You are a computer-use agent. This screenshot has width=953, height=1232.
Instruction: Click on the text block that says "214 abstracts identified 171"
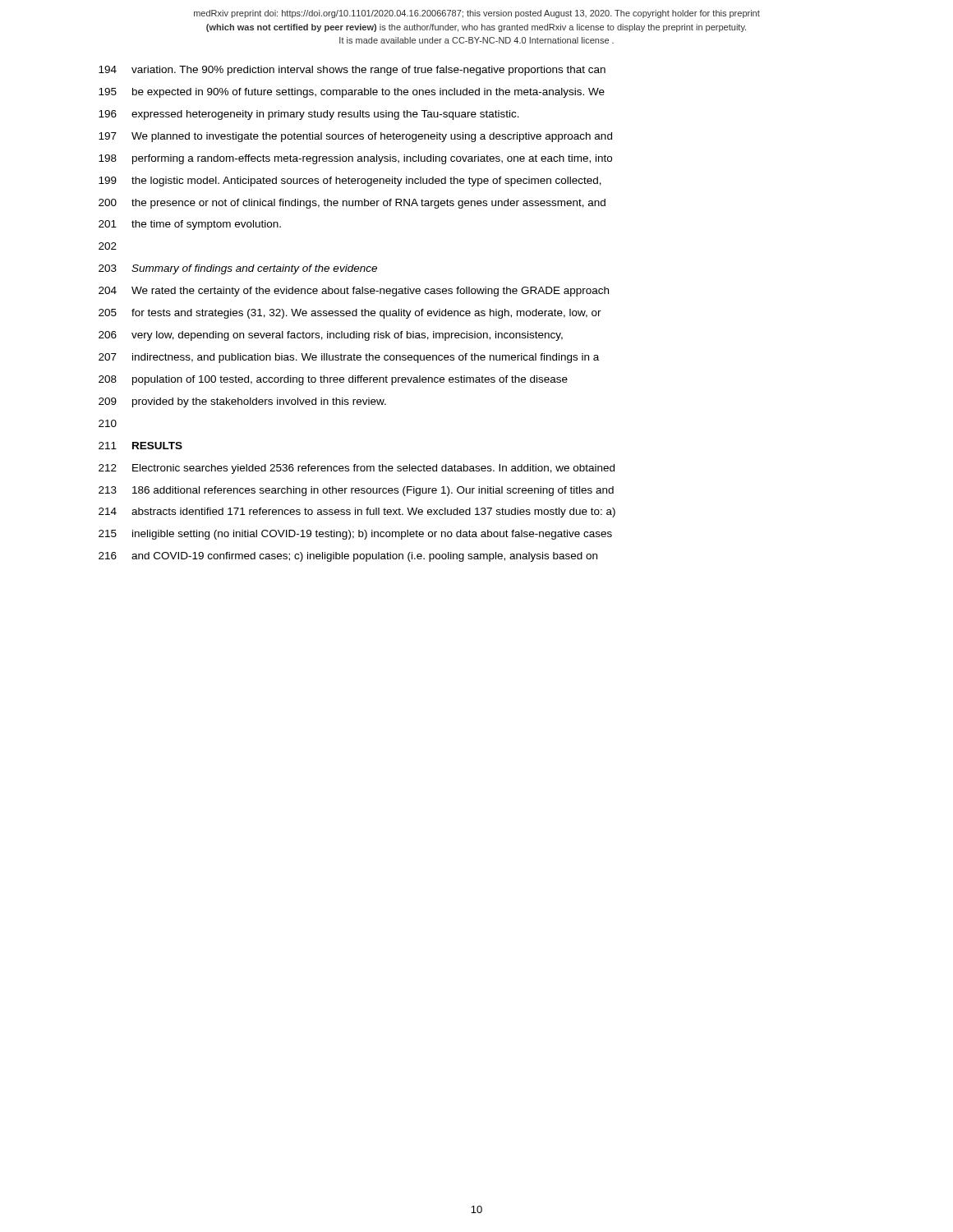point(485,512)
